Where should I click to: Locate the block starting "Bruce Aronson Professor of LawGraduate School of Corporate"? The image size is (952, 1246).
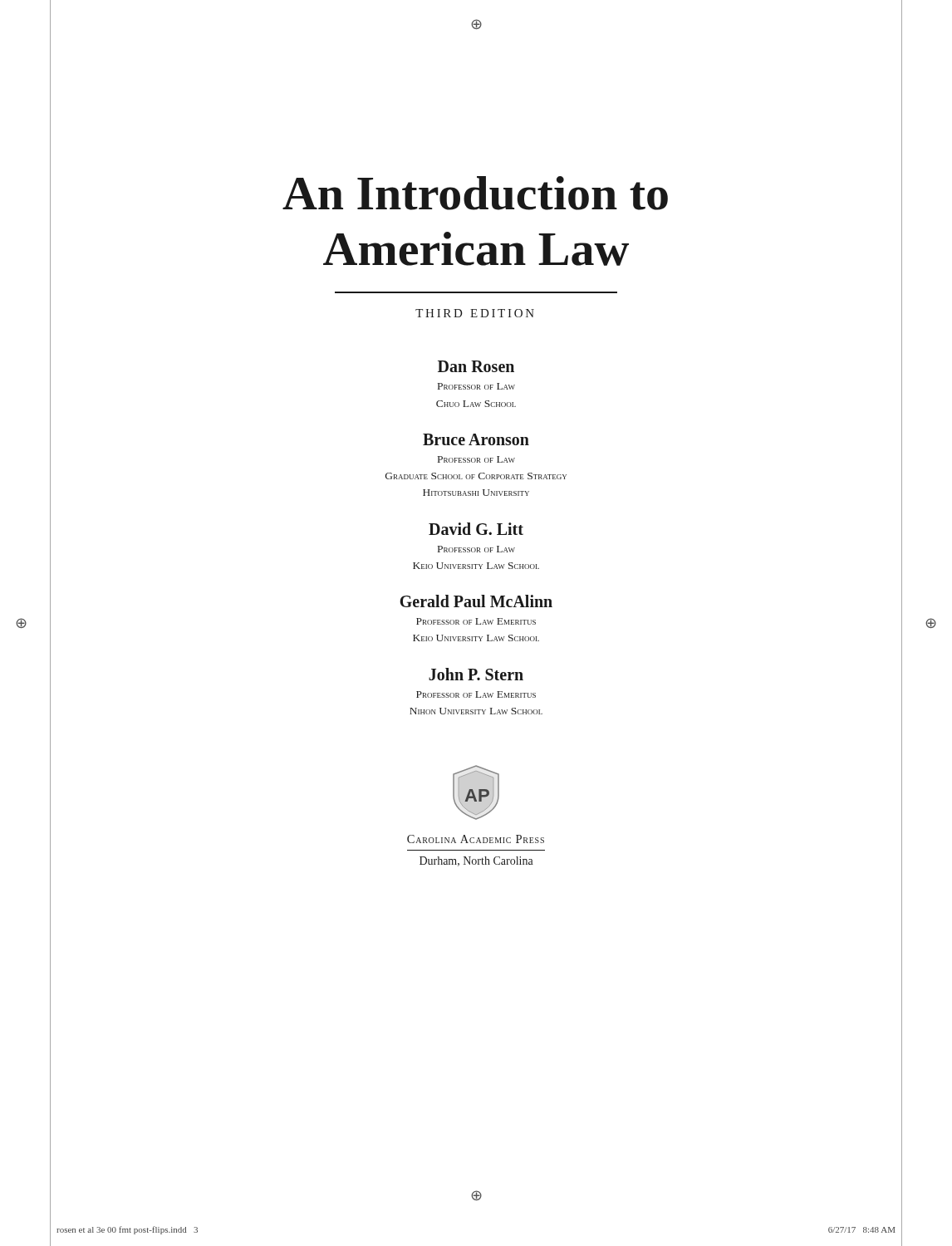[476, 466]
